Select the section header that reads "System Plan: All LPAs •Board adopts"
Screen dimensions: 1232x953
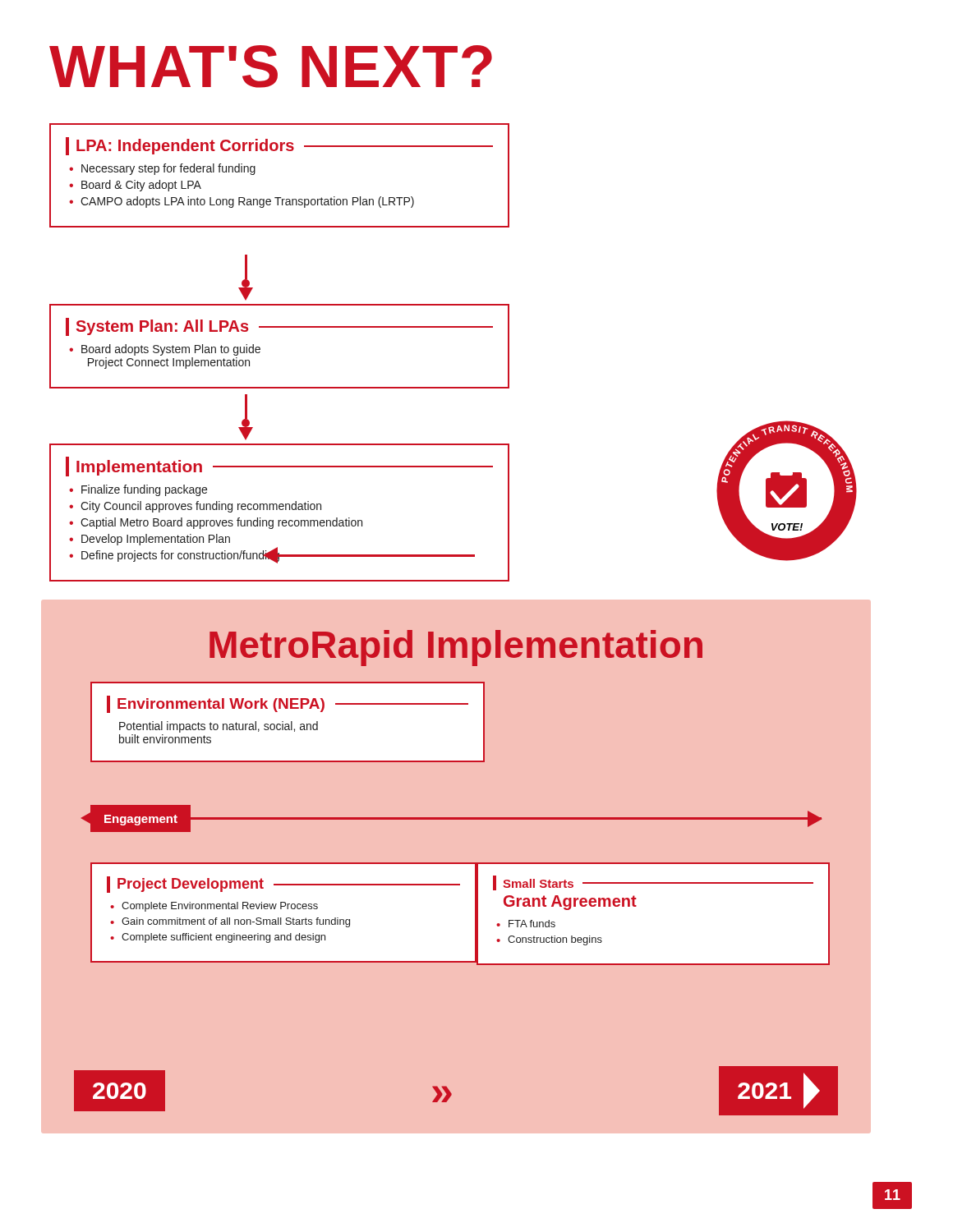[279, 327]
